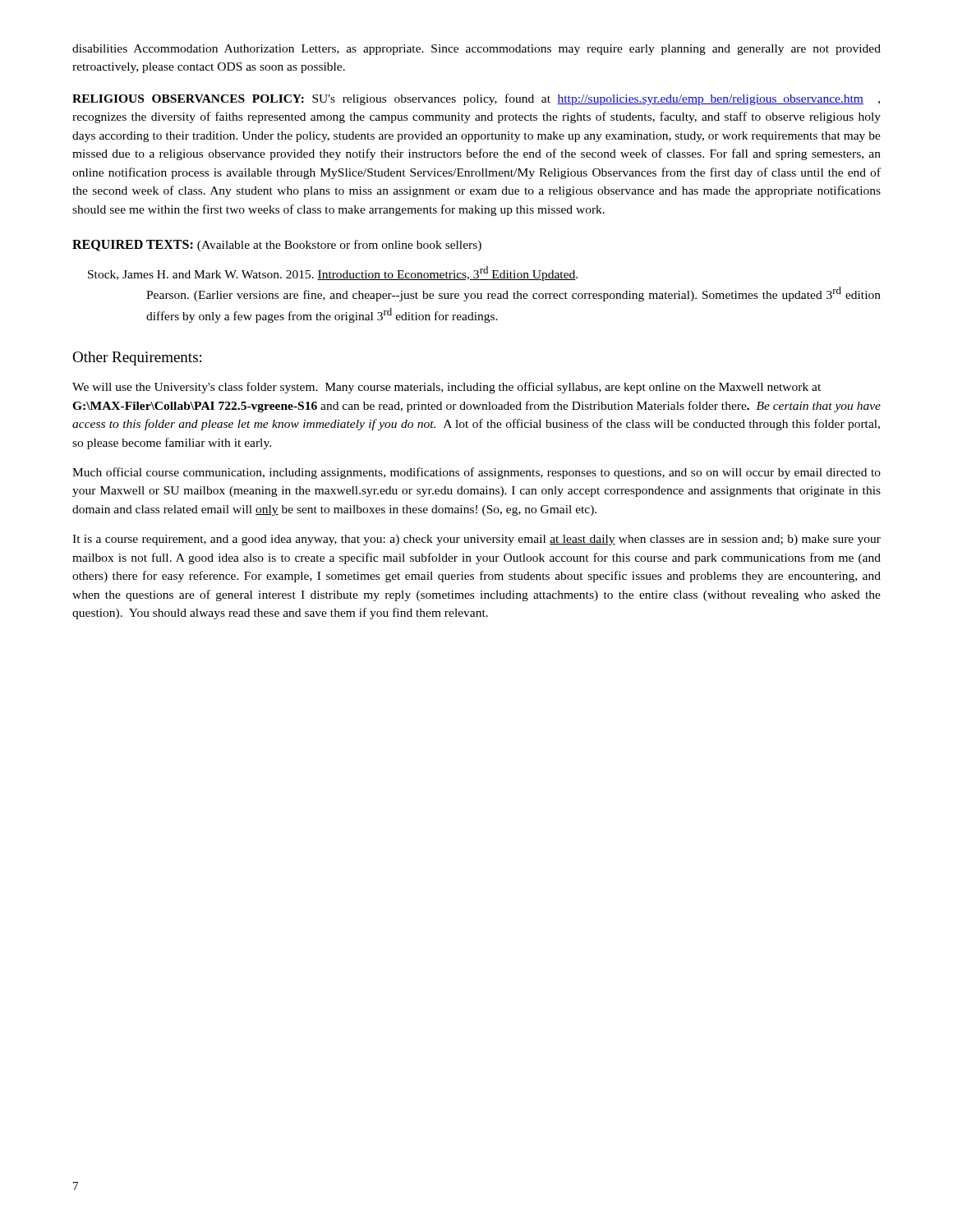This screenshot has height=1232, width=953.
Task: Find the block on this page that starts "Much official course communication, including assignments, modifications"
Action: [476, 490]
